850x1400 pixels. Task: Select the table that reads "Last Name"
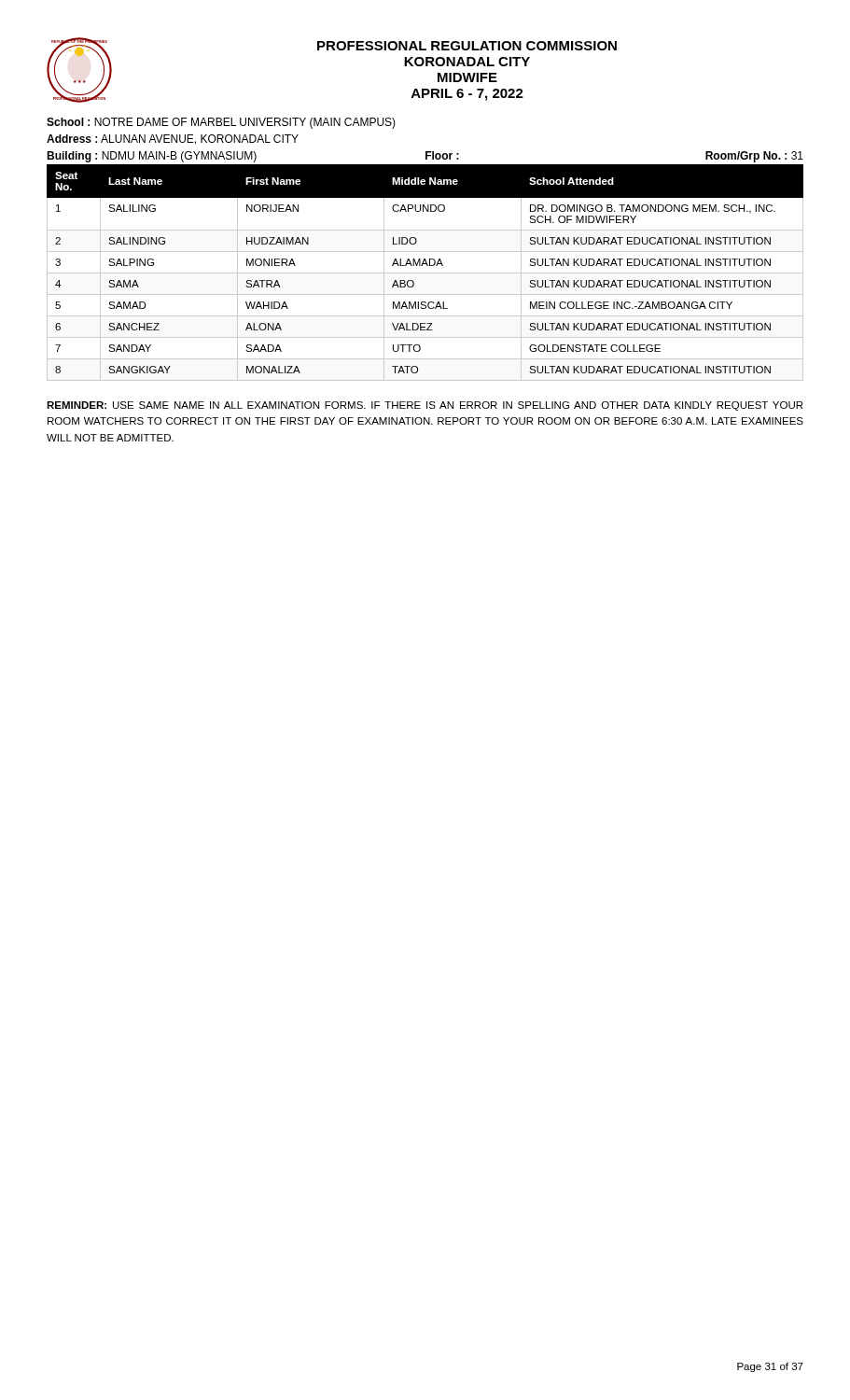point(425,273)
